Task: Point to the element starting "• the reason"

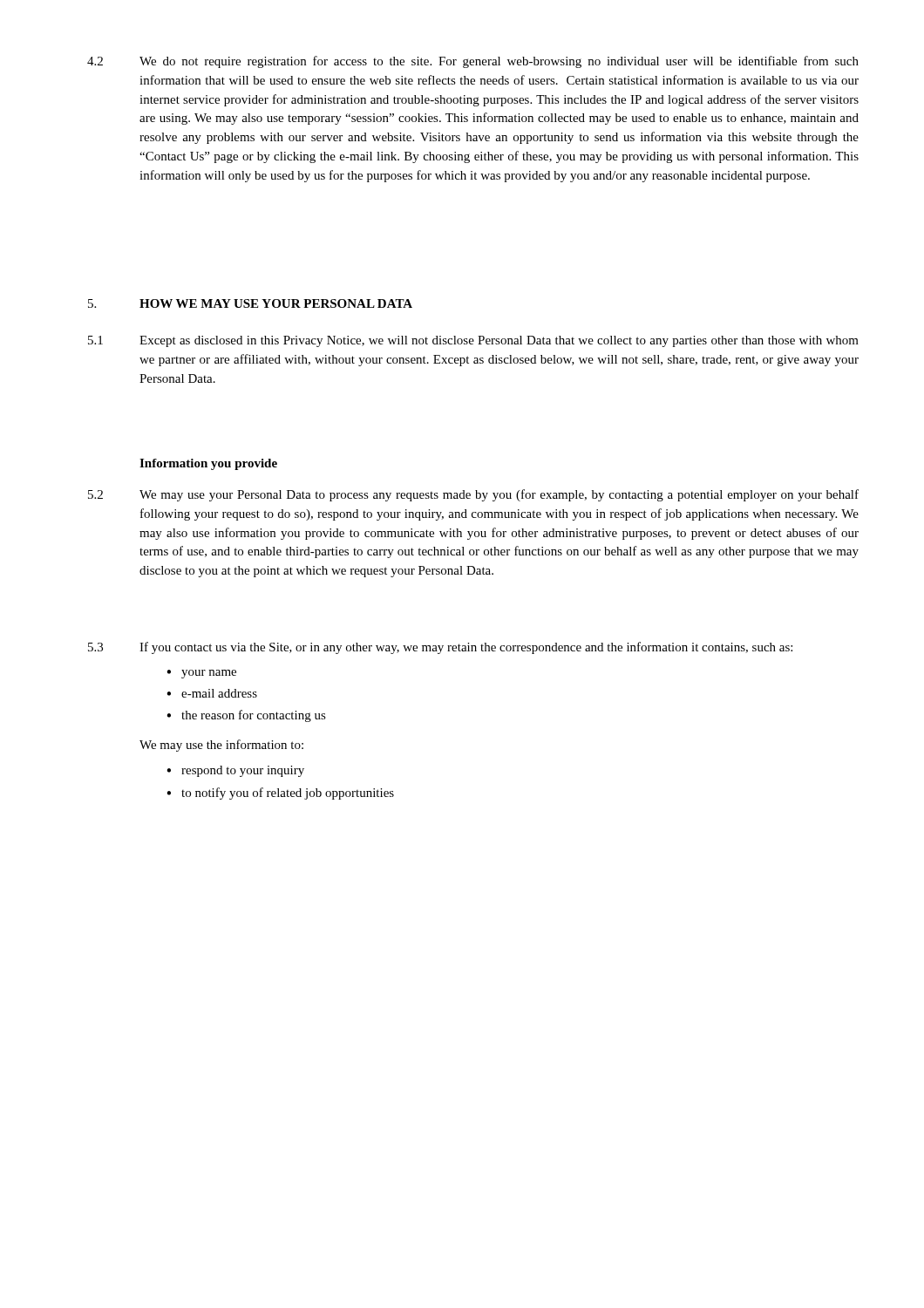Action: tap(246, 716)
